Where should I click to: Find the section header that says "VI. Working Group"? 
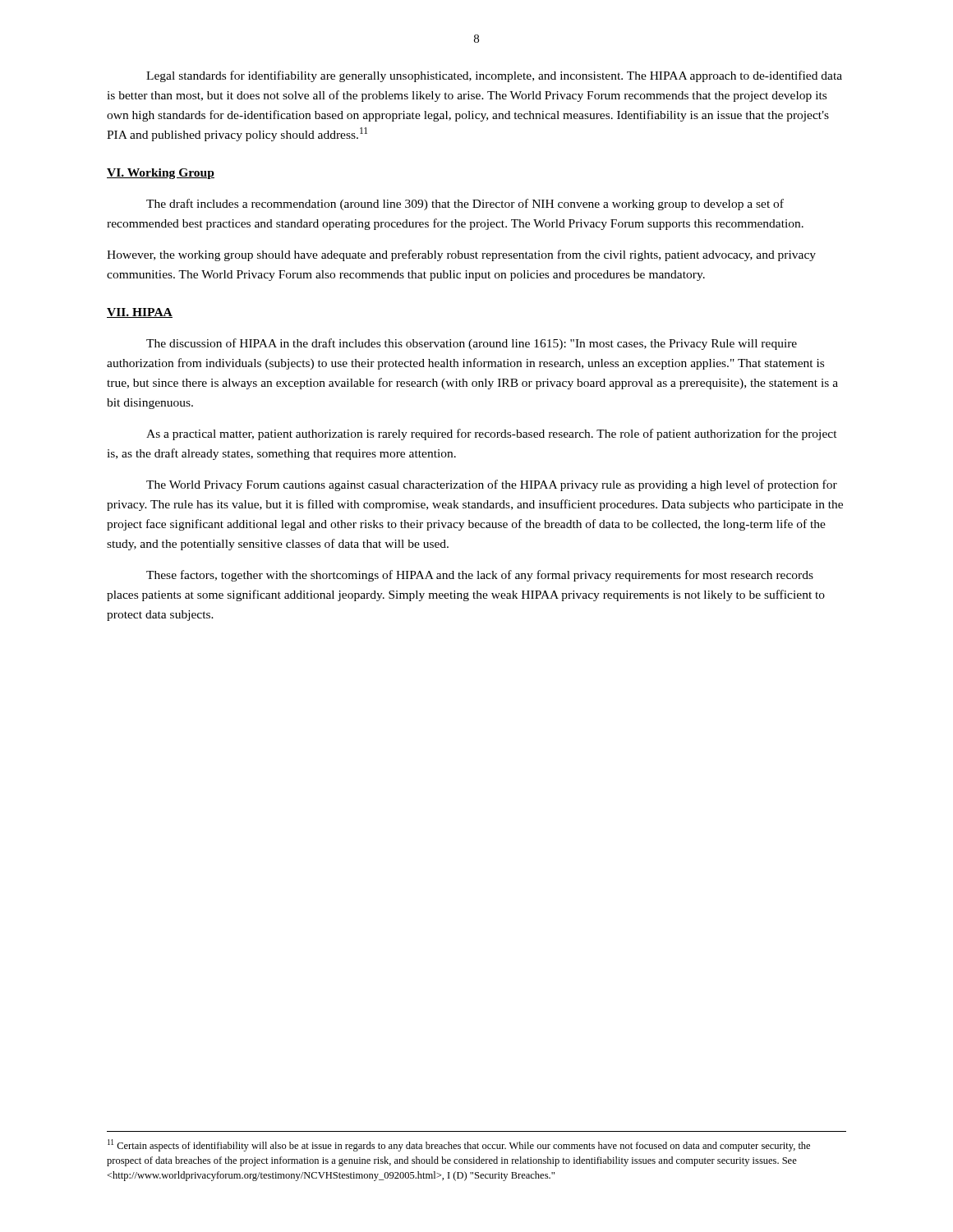(x=161, y=172)
